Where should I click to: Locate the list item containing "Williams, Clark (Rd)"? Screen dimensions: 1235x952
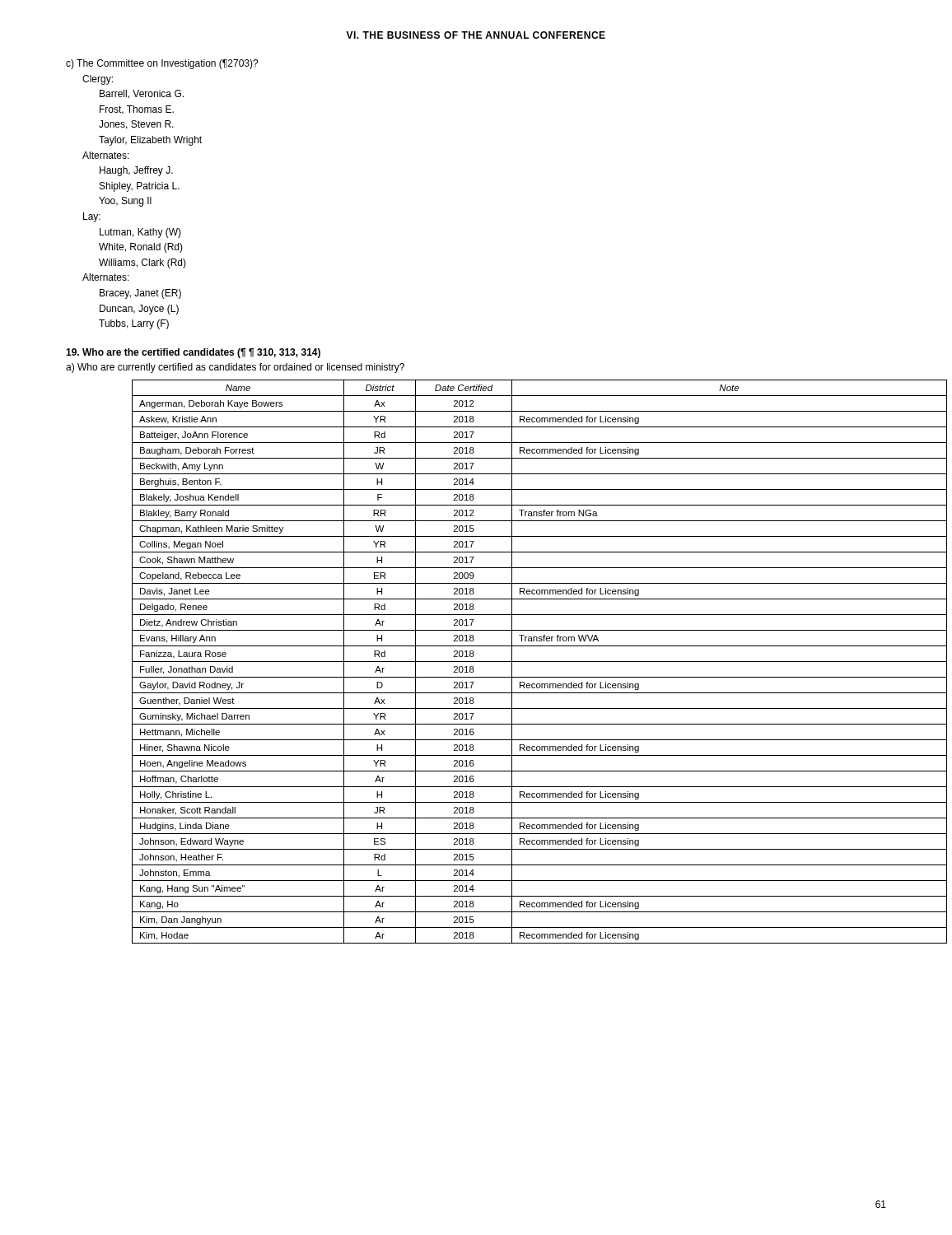(142, 262)
